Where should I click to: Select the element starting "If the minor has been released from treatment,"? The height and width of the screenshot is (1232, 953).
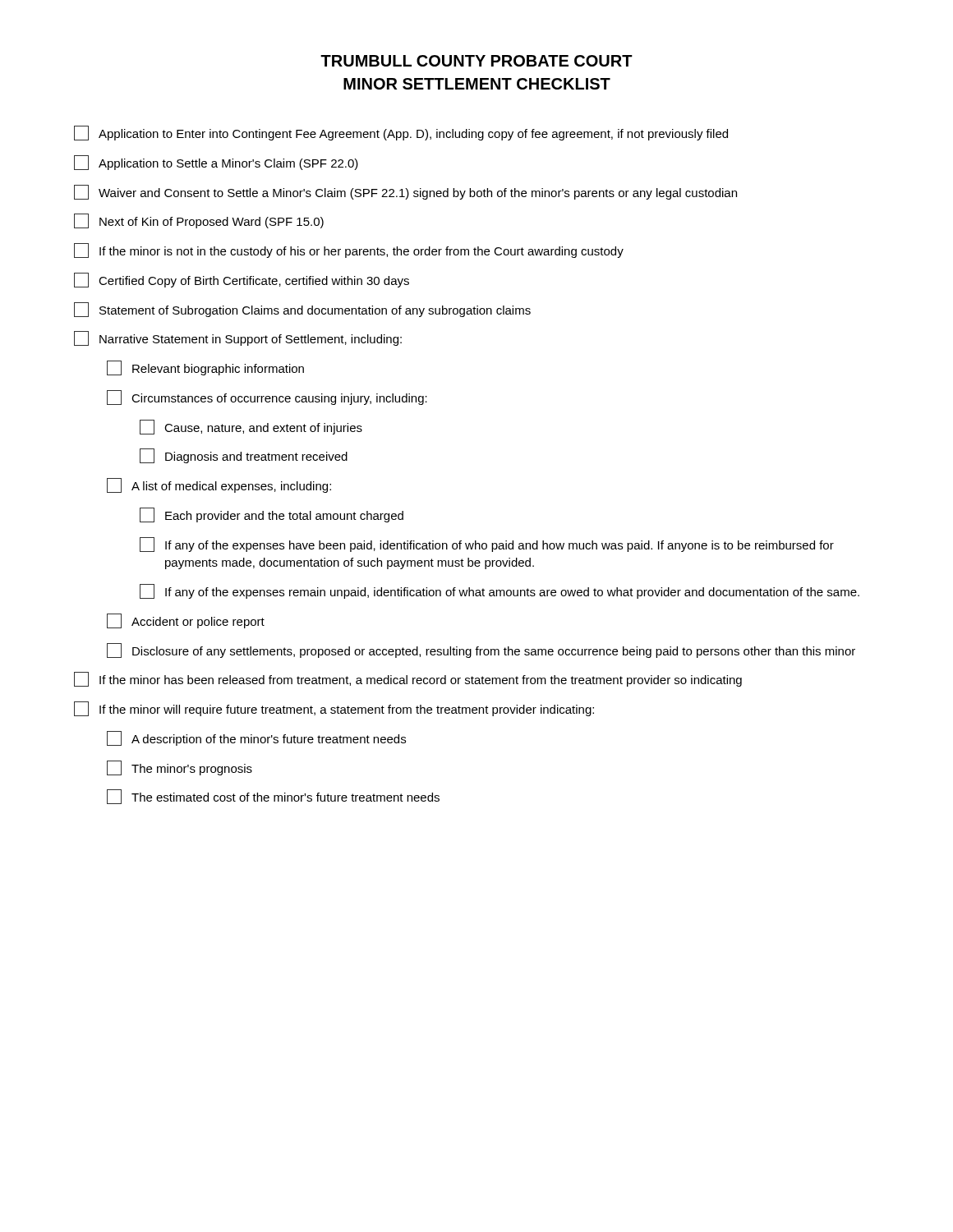coord(476,680)
